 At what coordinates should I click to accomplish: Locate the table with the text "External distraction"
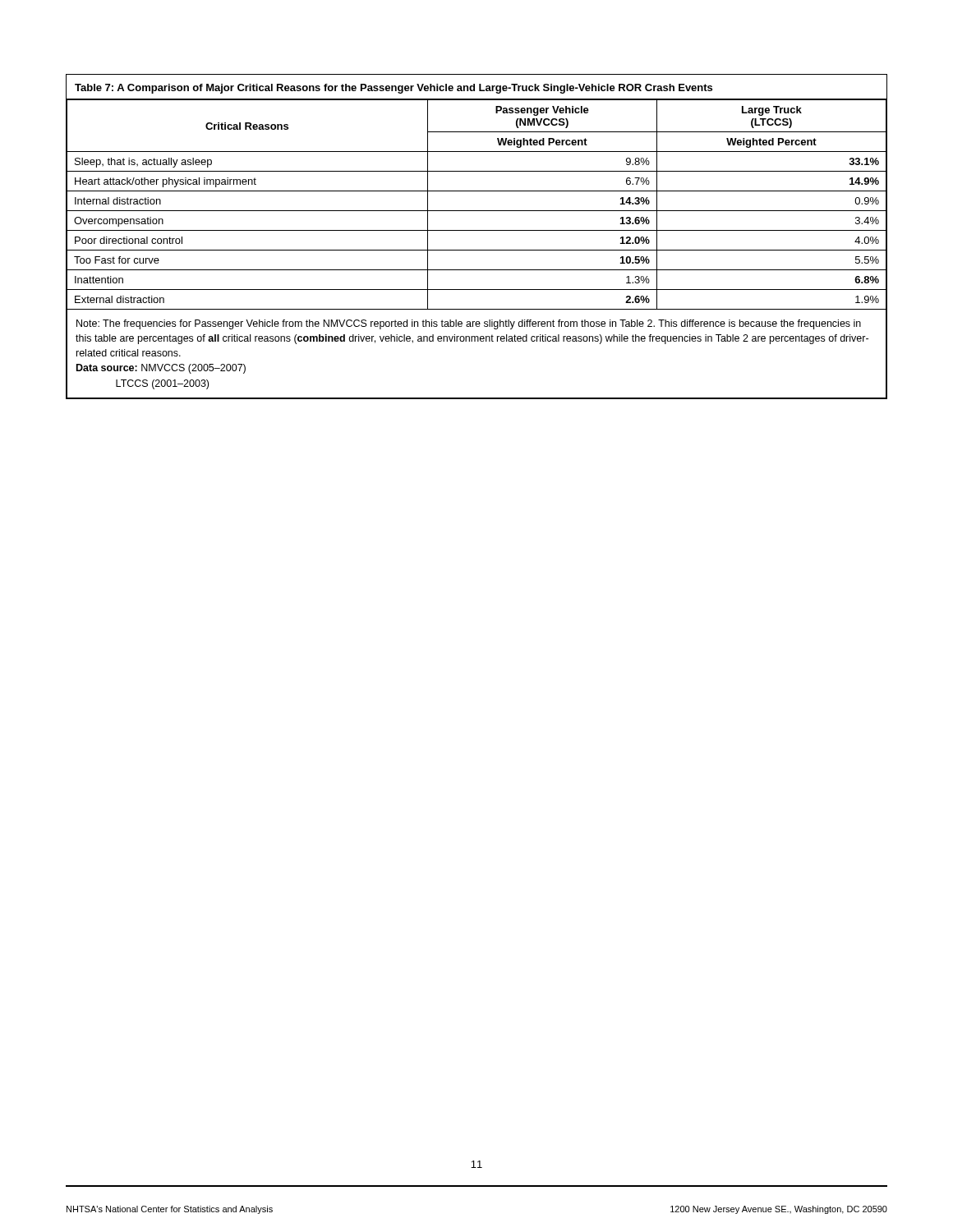point(476,236)
